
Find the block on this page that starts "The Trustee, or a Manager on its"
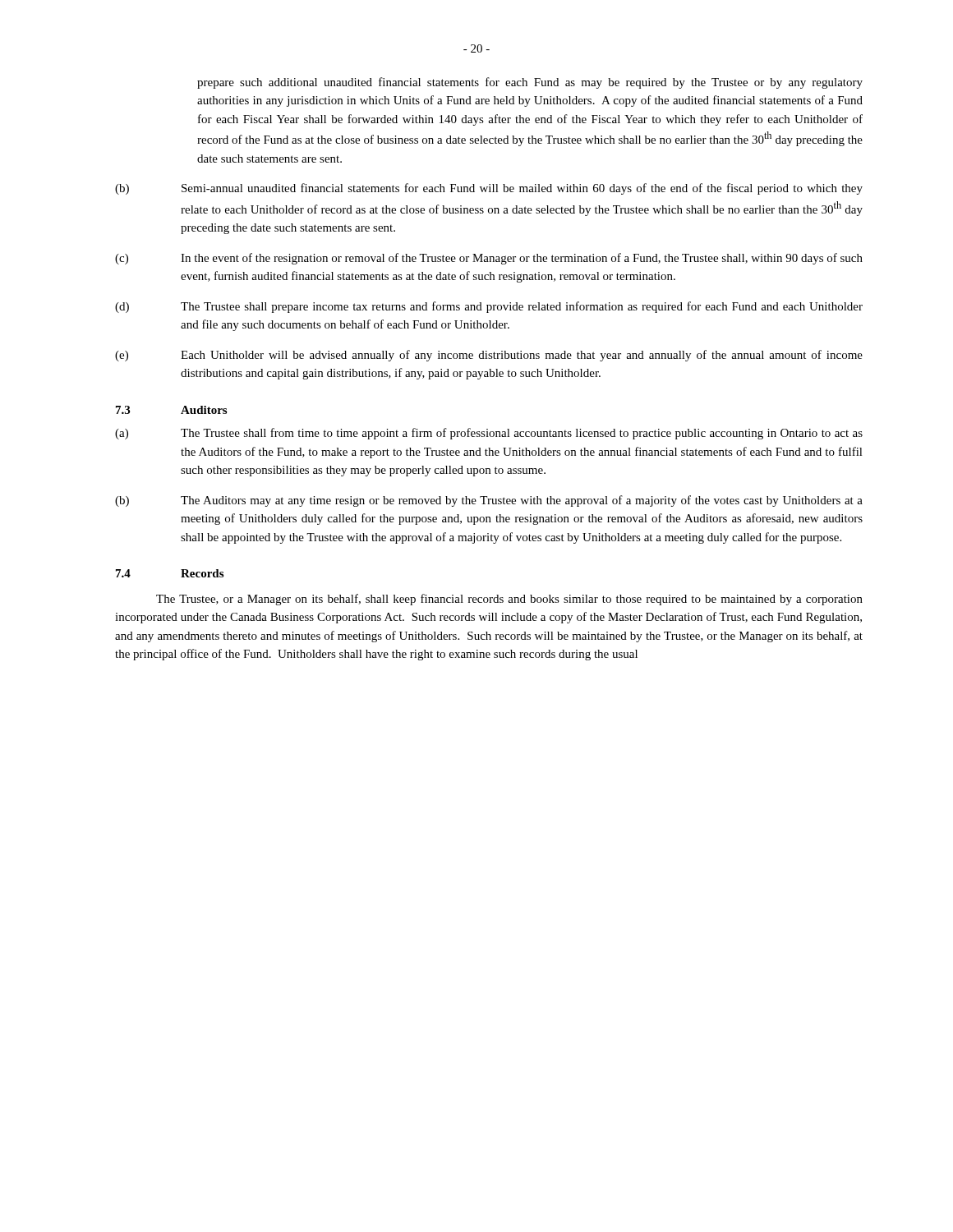[489, 626]
